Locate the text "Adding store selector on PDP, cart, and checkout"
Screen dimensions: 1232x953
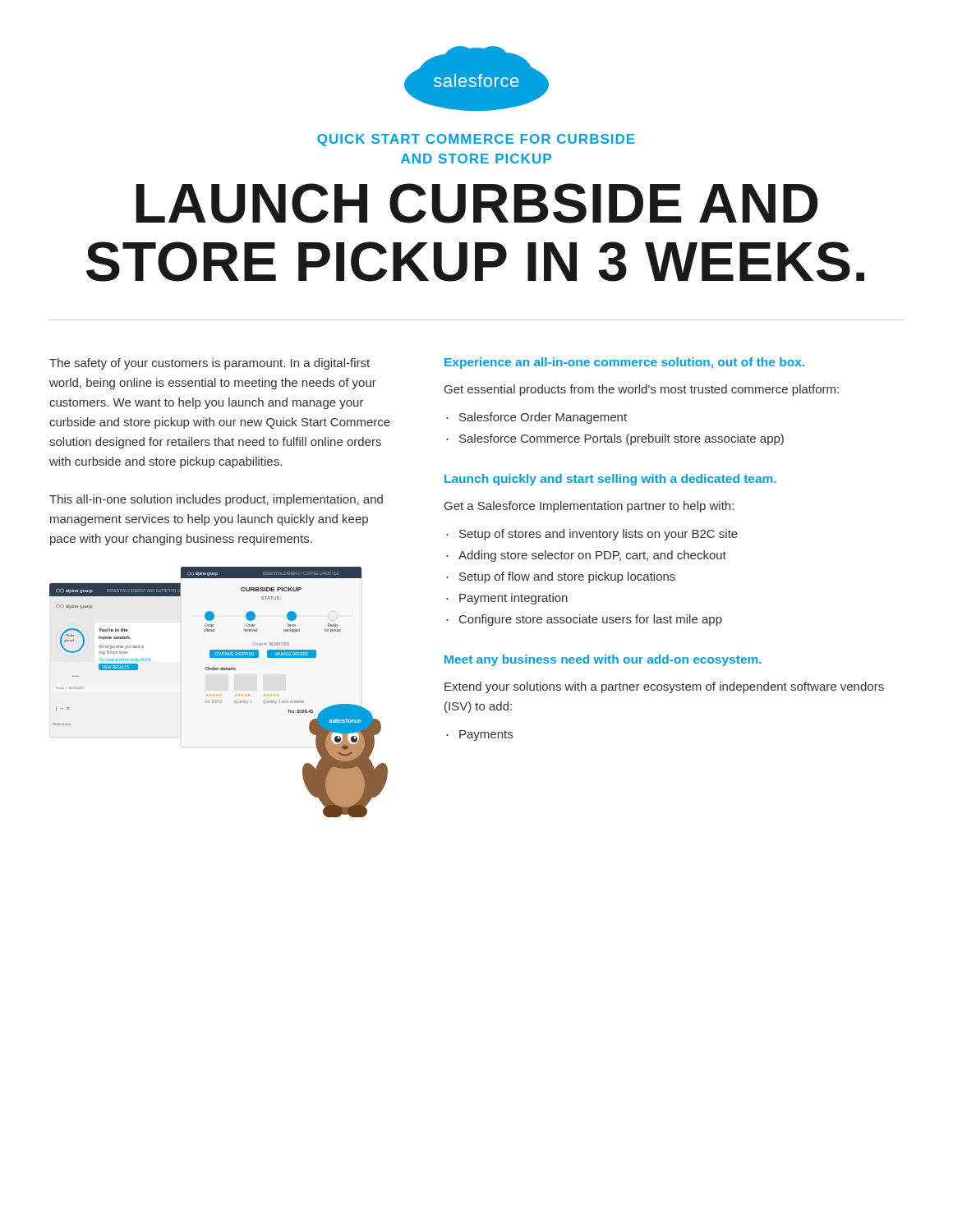point(592,555)
